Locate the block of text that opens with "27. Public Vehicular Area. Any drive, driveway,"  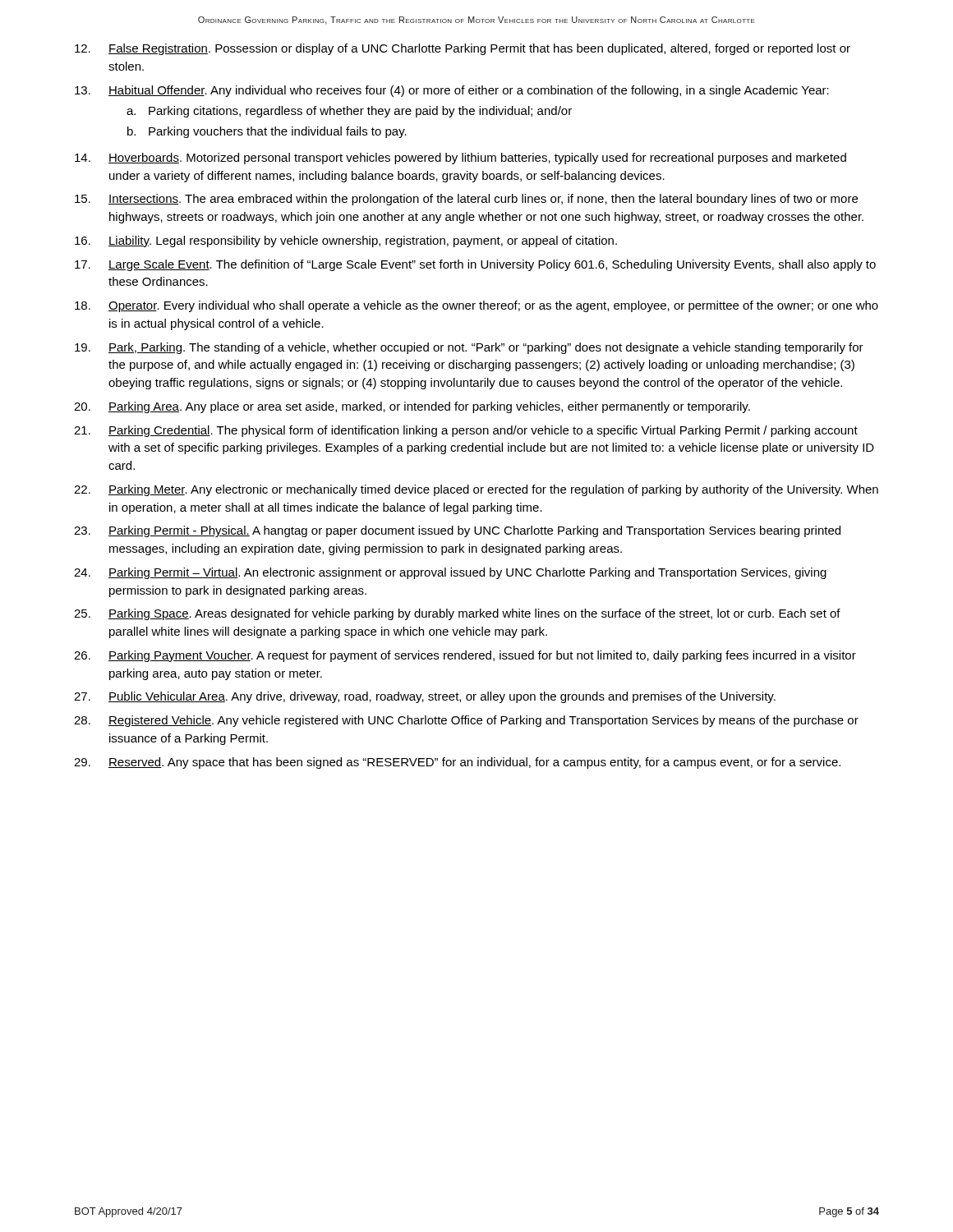pos(476,697)
